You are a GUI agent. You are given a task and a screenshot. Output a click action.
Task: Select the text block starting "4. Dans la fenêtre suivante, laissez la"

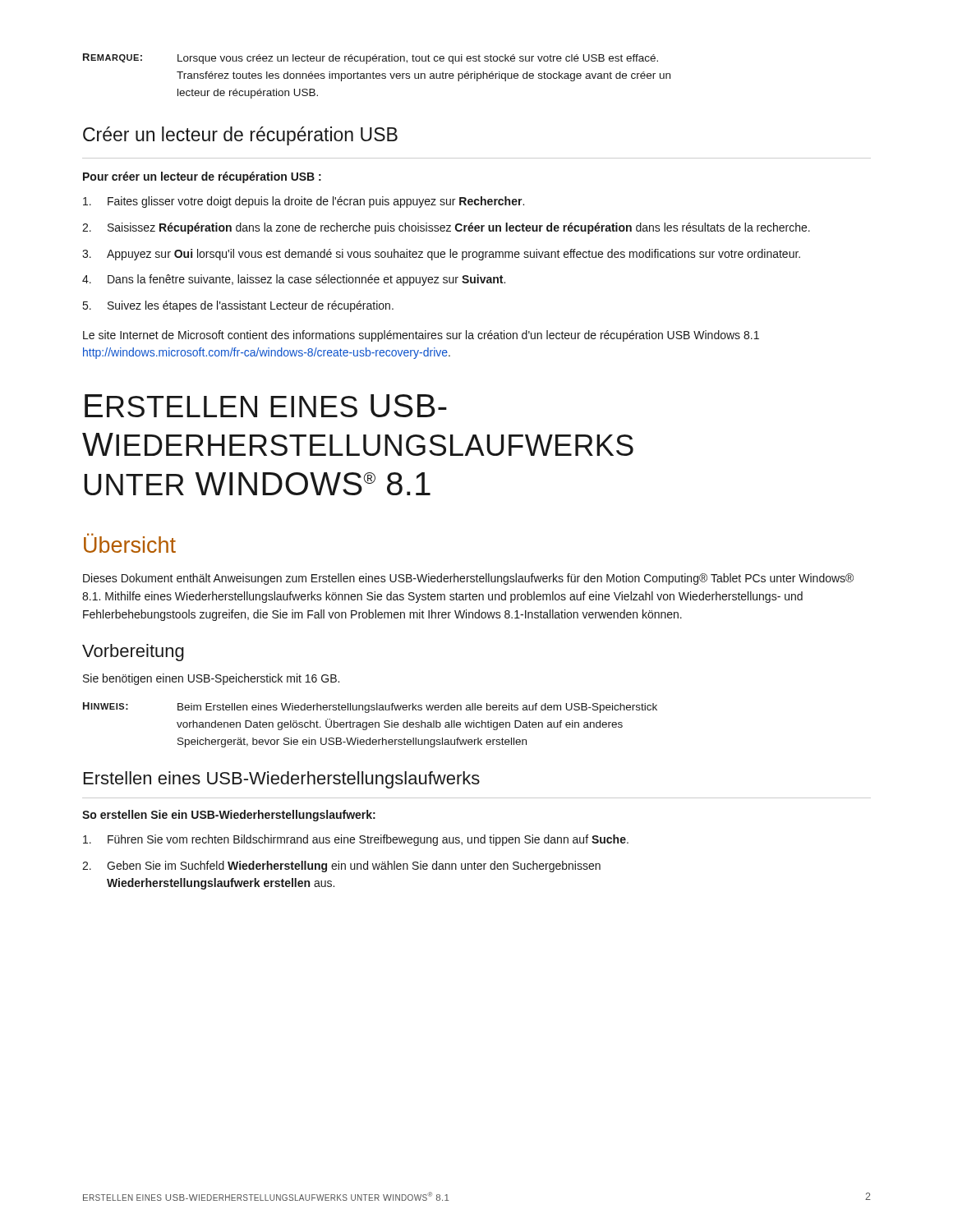[x=294, y=280]
